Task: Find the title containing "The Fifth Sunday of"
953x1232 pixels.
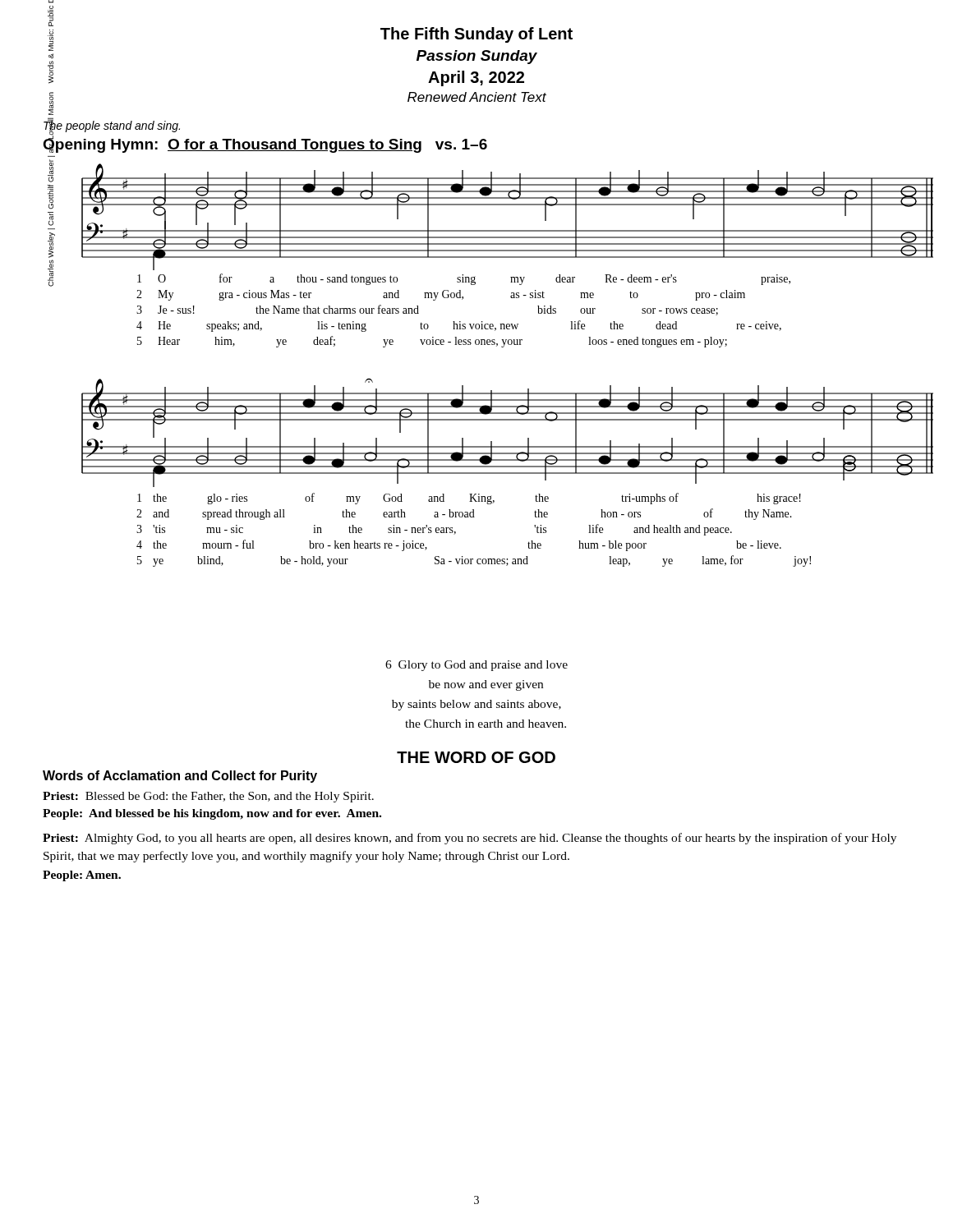Action: pyautogui.click(x=476, y=65)
